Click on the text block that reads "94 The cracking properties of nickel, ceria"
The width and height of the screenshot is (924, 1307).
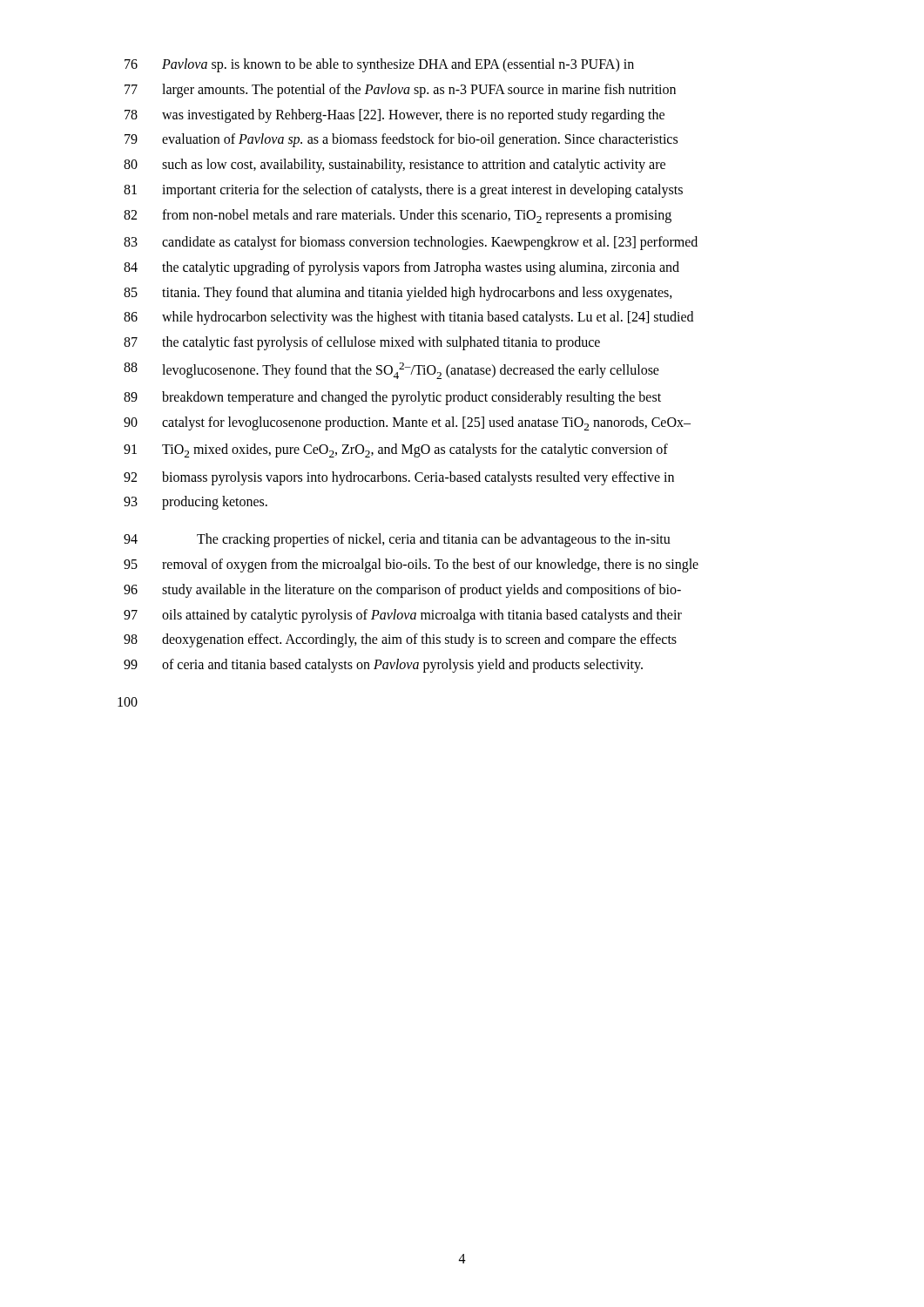[462, 603]
